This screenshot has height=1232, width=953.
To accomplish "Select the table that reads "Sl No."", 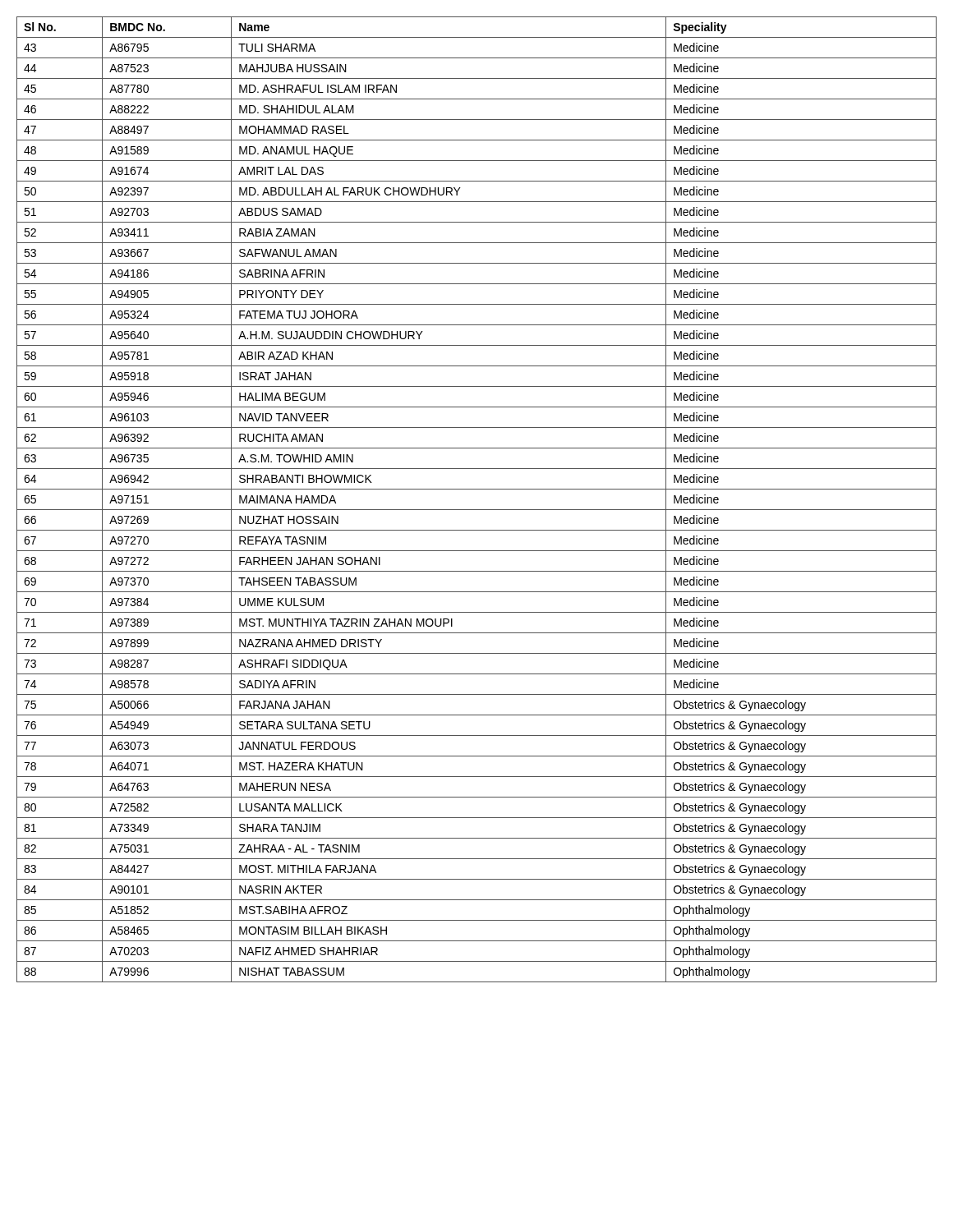I will (476, 499).
